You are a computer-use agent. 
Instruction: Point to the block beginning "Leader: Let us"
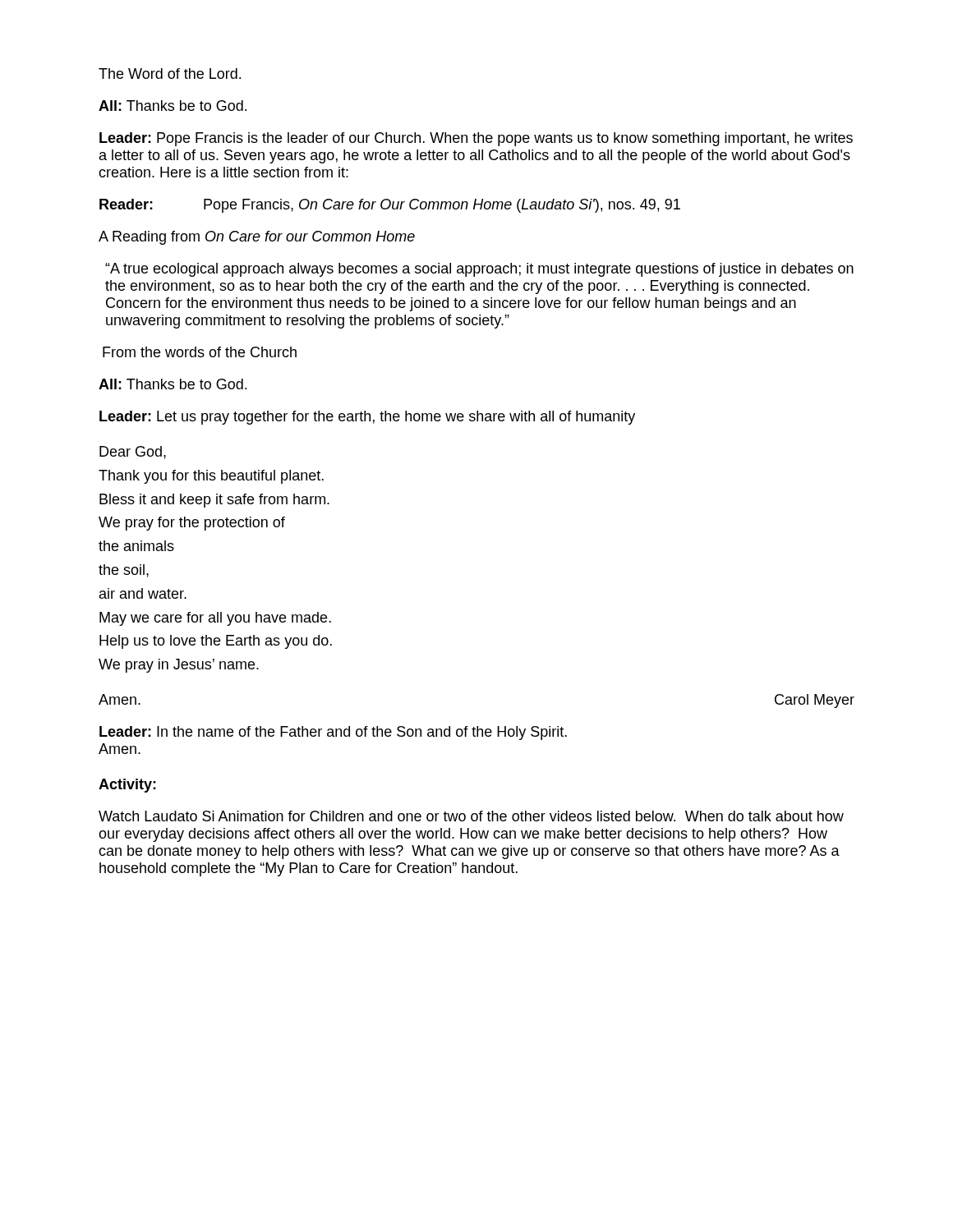(x=367, y=416)
